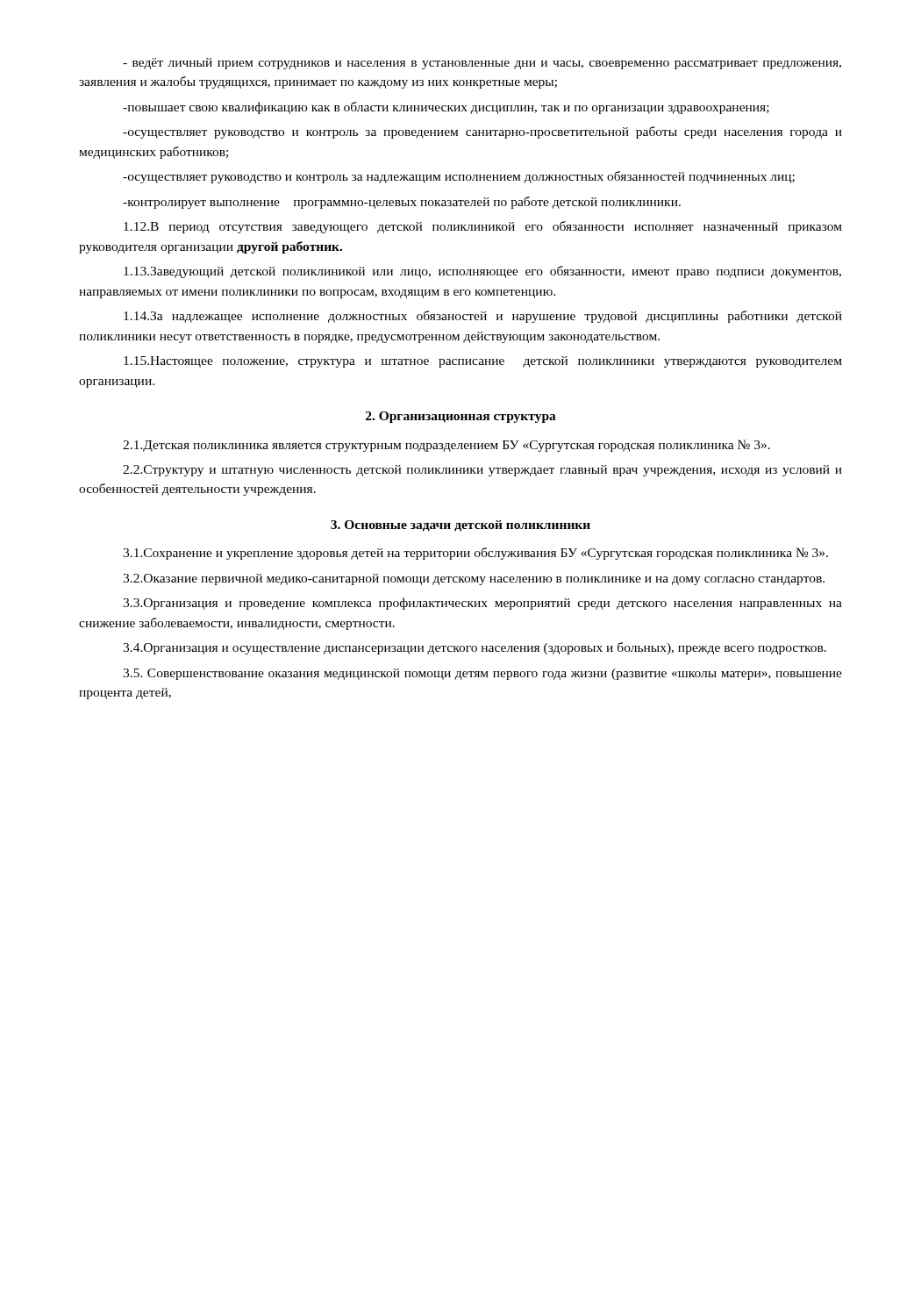Point to the block beginning "13.Заведующий детской поликлиникой или лицо, исполняющее его обязанности,"
This screenshot has height=1316, width=921.
[460, 281]
